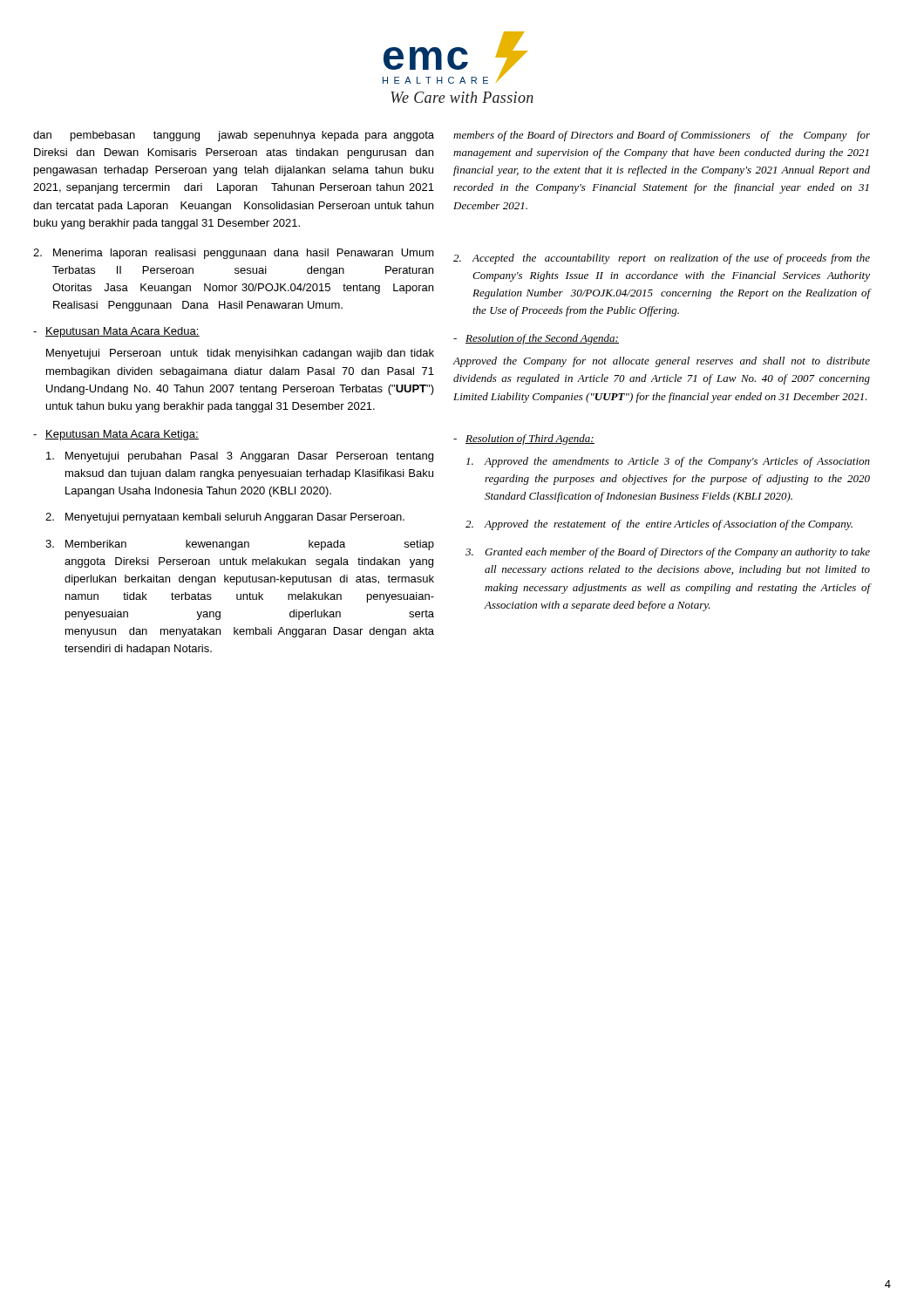Locate the text block starting "3. Memberikan kewenangan kepada setiap"
The height and width of the screenshot is (1308, 924).
tap(240, 596)
